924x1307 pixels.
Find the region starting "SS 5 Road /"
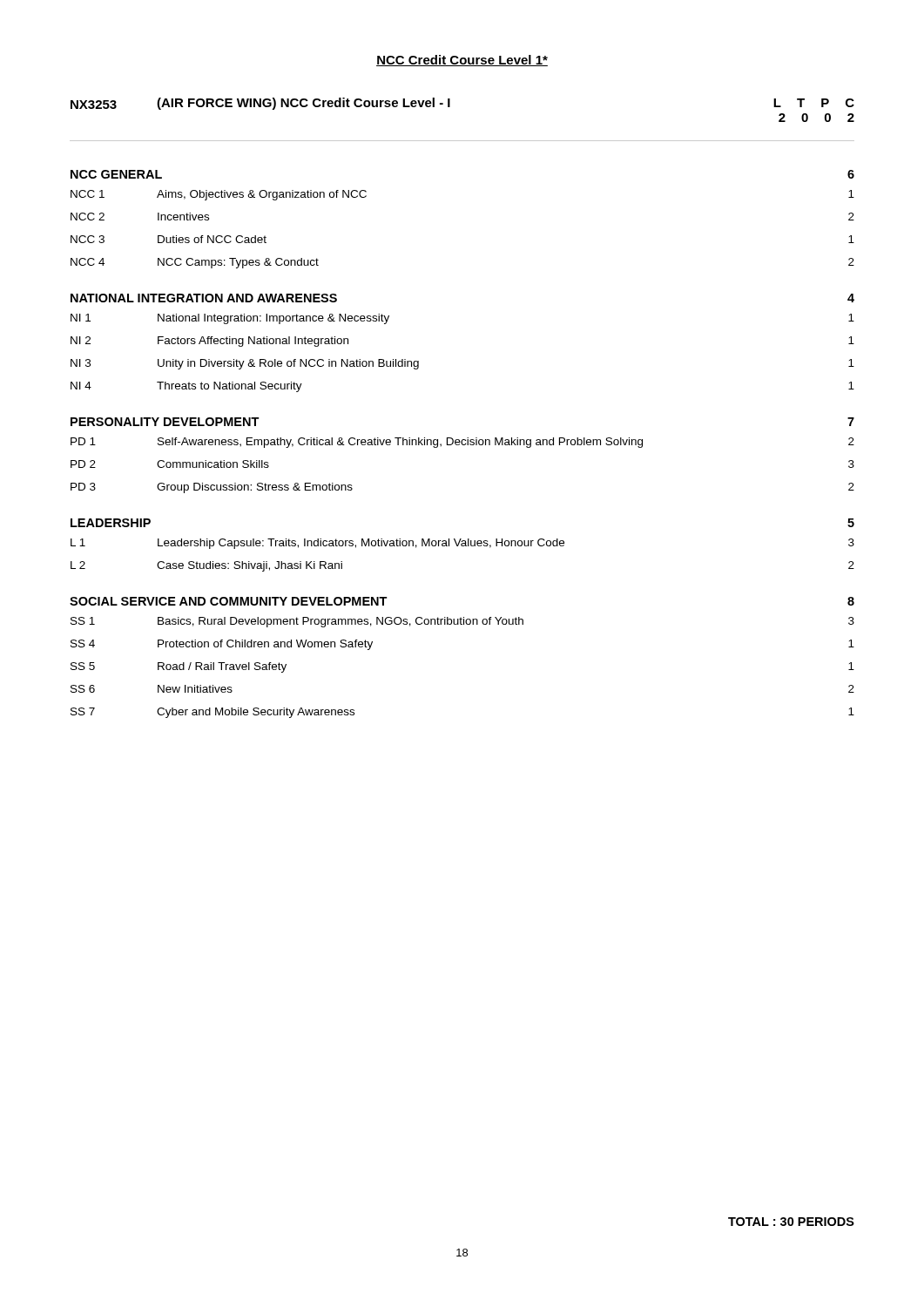click(x=81, y=666)
